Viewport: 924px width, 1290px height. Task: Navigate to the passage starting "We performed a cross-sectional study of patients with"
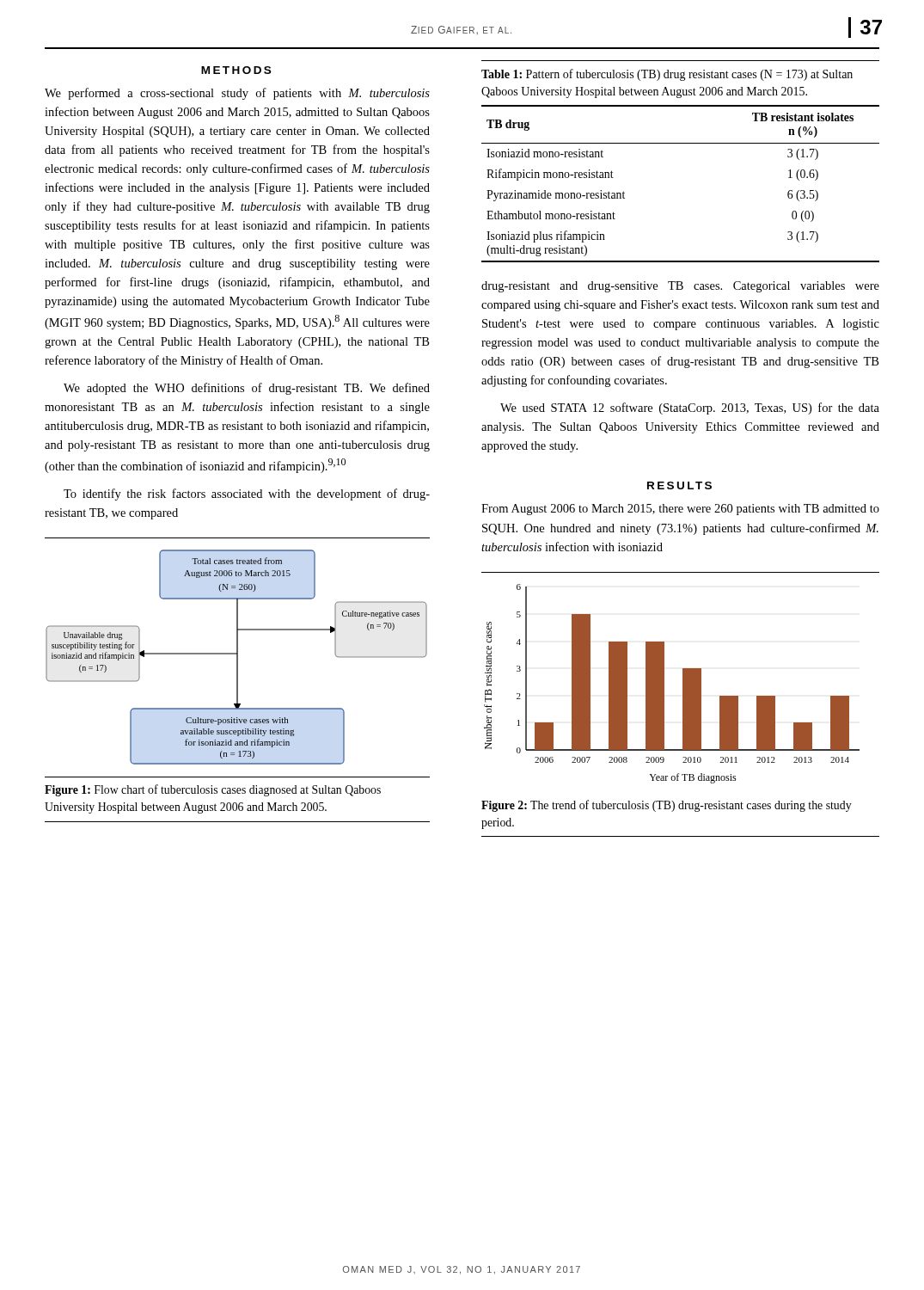click(x=237, y=227)
